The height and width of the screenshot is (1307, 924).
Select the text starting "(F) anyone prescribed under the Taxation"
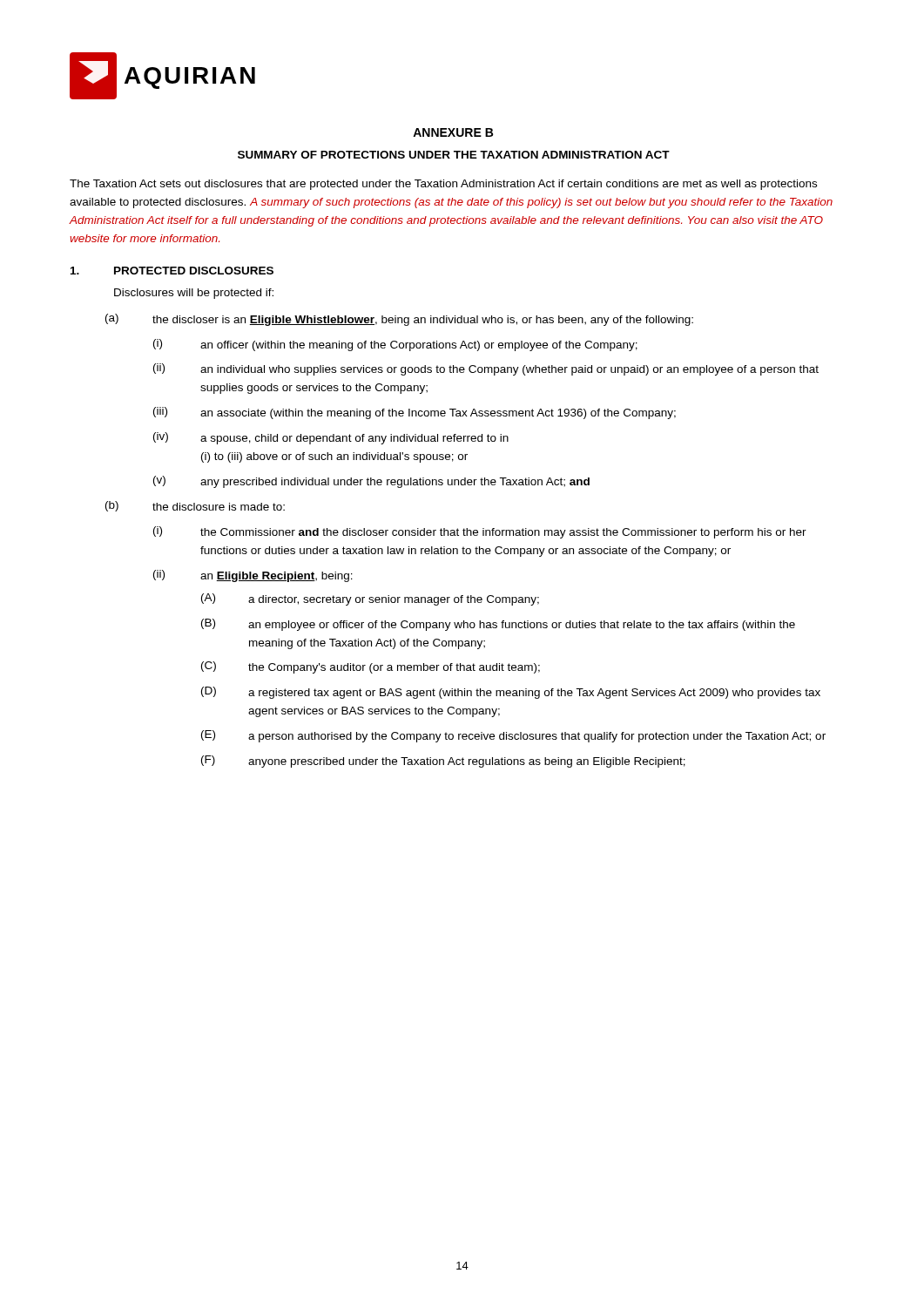[x=519, y=762]
